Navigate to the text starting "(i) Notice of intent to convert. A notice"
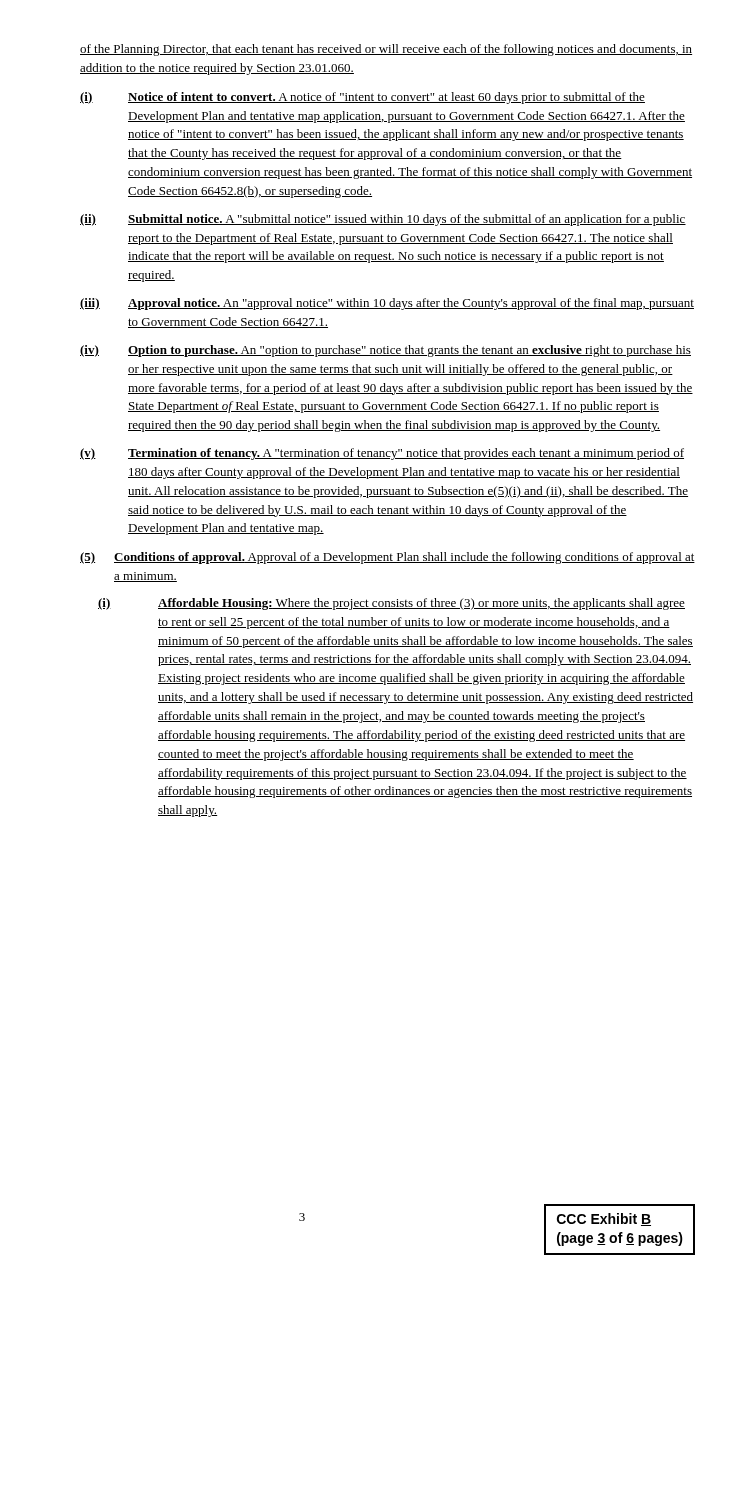 tap(388, 144)
